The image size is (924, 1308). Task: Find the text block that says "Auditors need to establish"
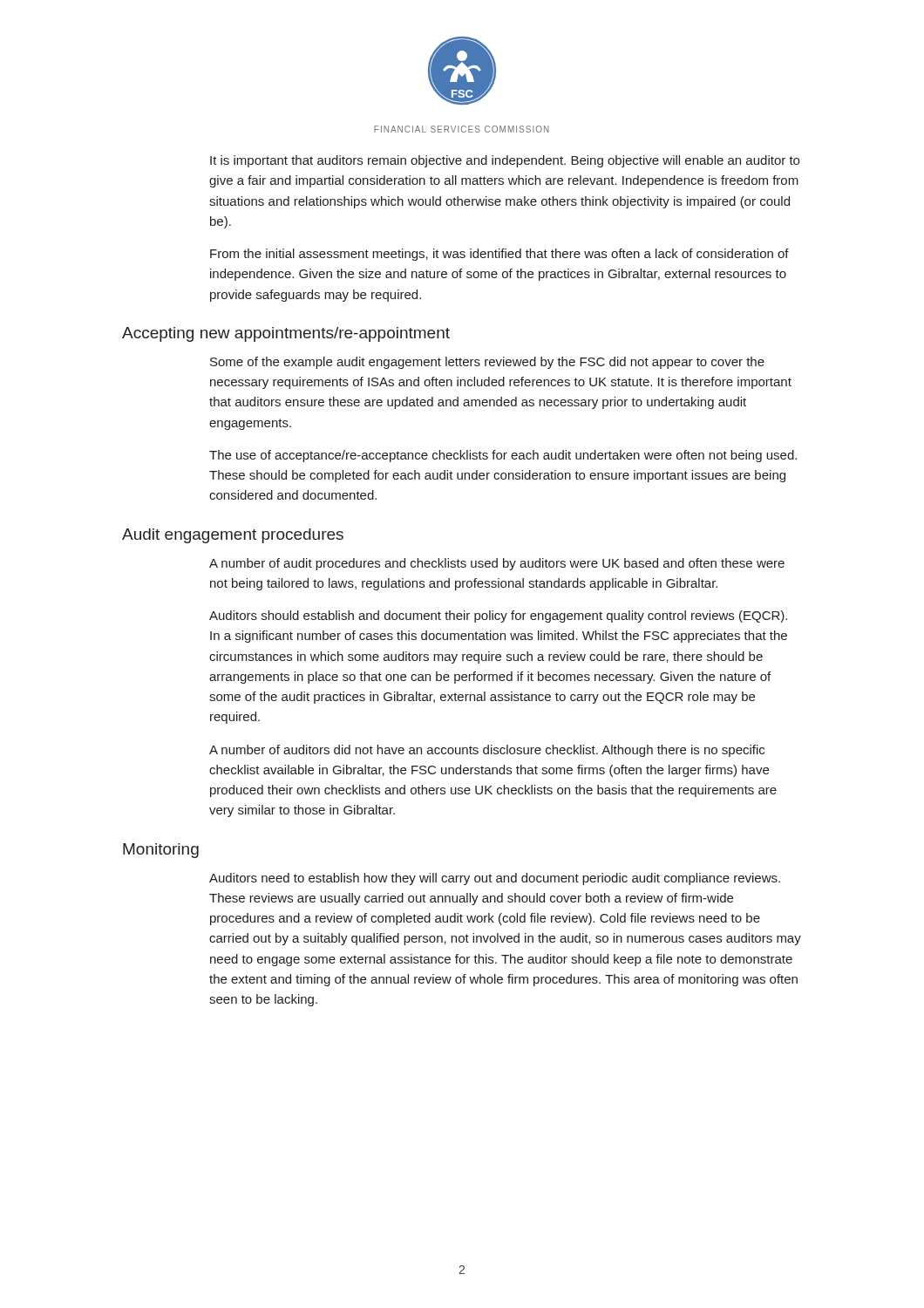(x=505, y=938)
